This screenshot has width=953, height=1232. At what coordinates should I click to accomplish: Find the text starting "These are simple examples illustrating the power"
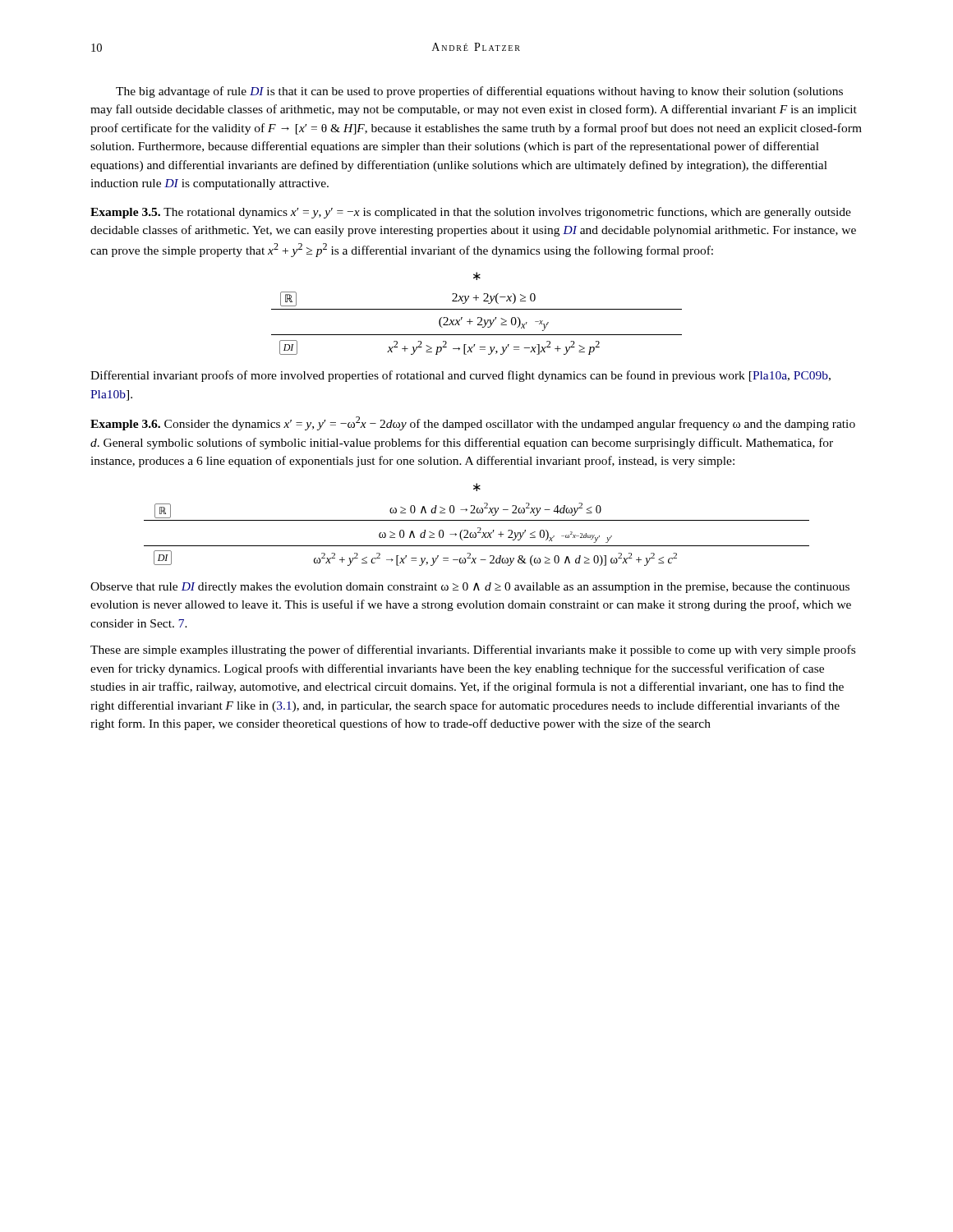coord(476,687)
